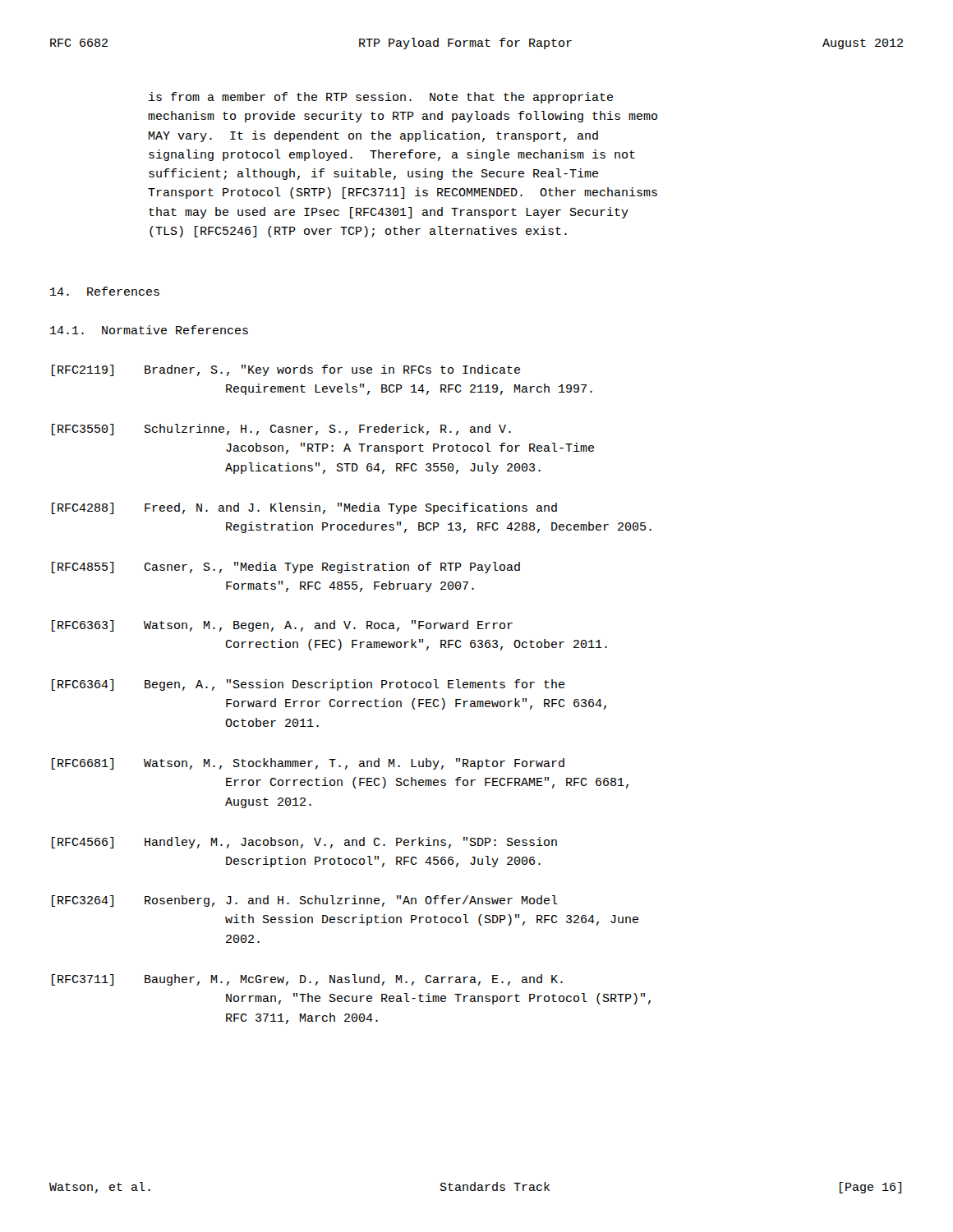
Task: Click on the element starting "[RFC4566]Handley, M., Jacobson,"
Action: pyautogui.click(x=474, y=853)
